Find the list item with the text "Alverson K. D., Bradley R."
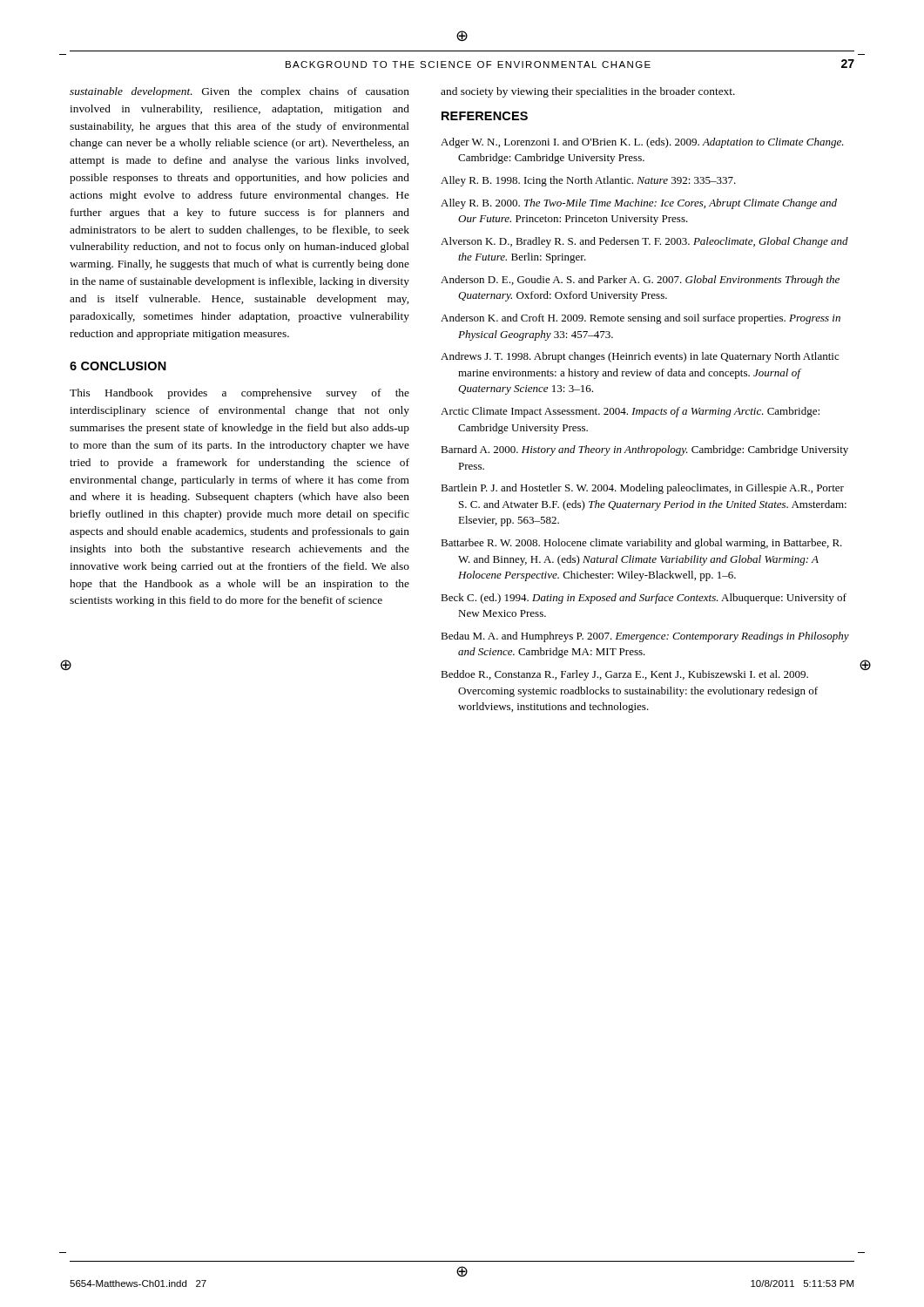The image size is (924, 1307). (644, 249)
